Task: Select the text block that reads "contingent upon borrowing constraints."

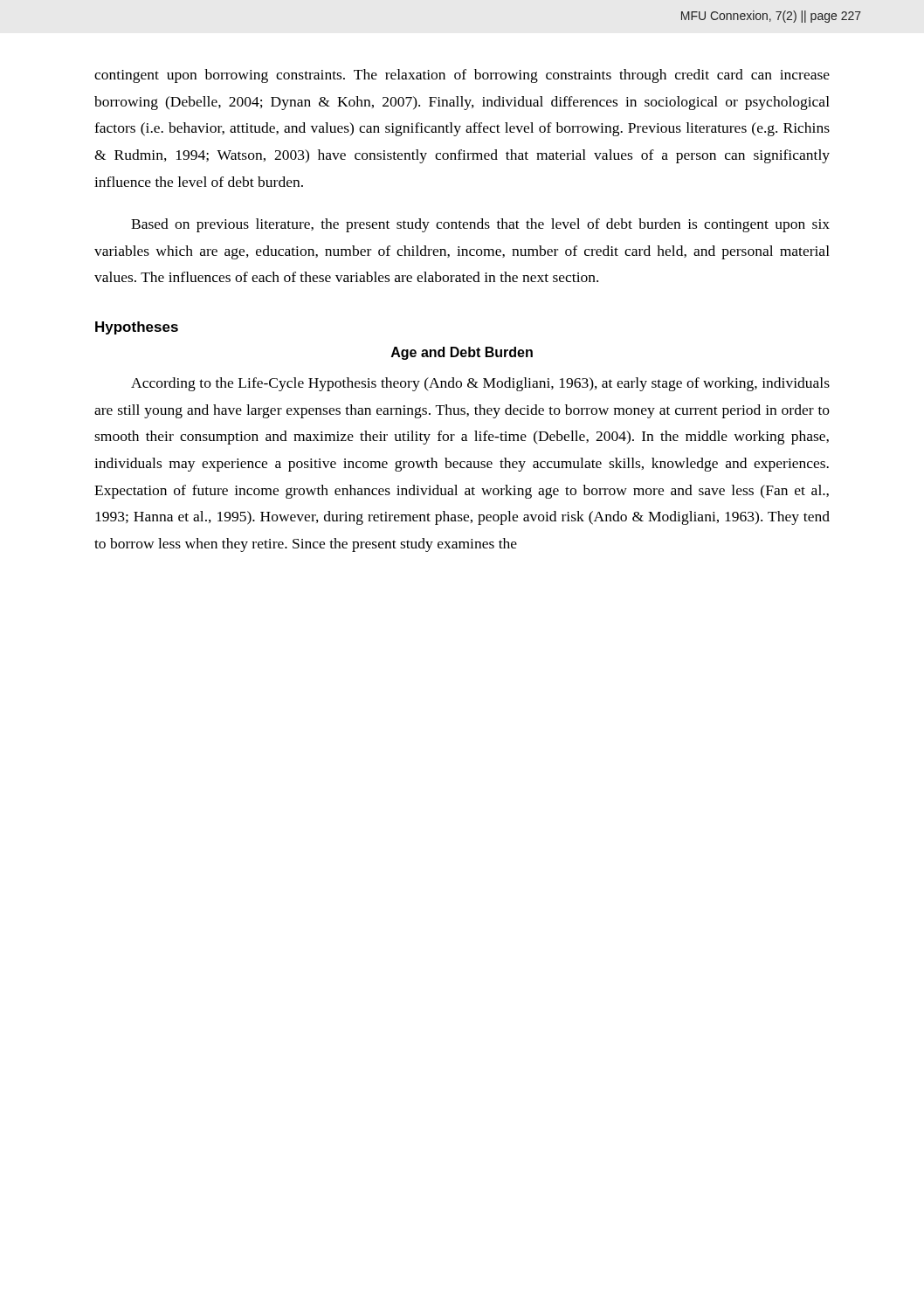Action: [x=462, y=128]
